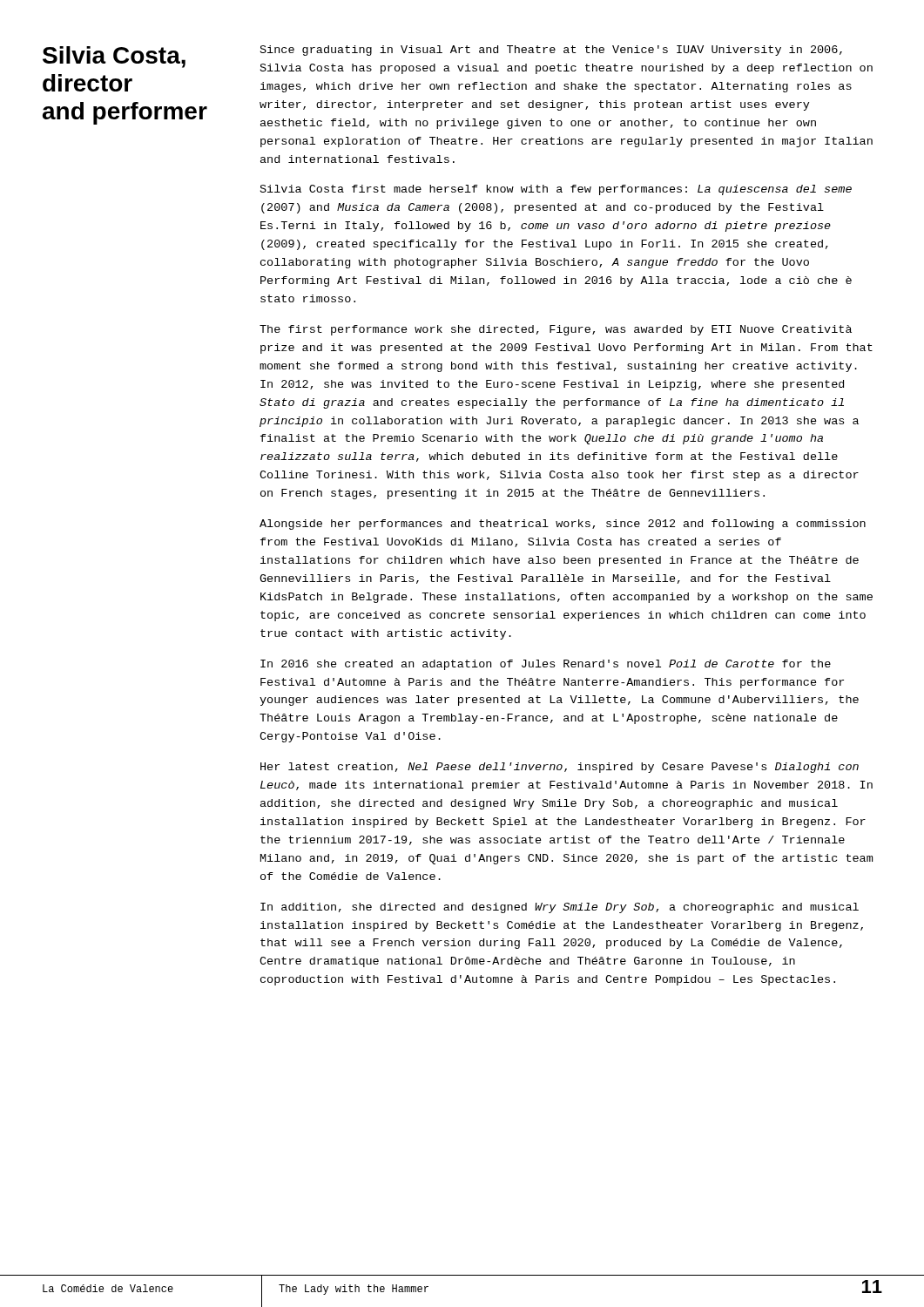Select the title that says "Silvia Costa,directorand performer"
This screenshot has width=924, height=1307.
(x=129, y=84)
